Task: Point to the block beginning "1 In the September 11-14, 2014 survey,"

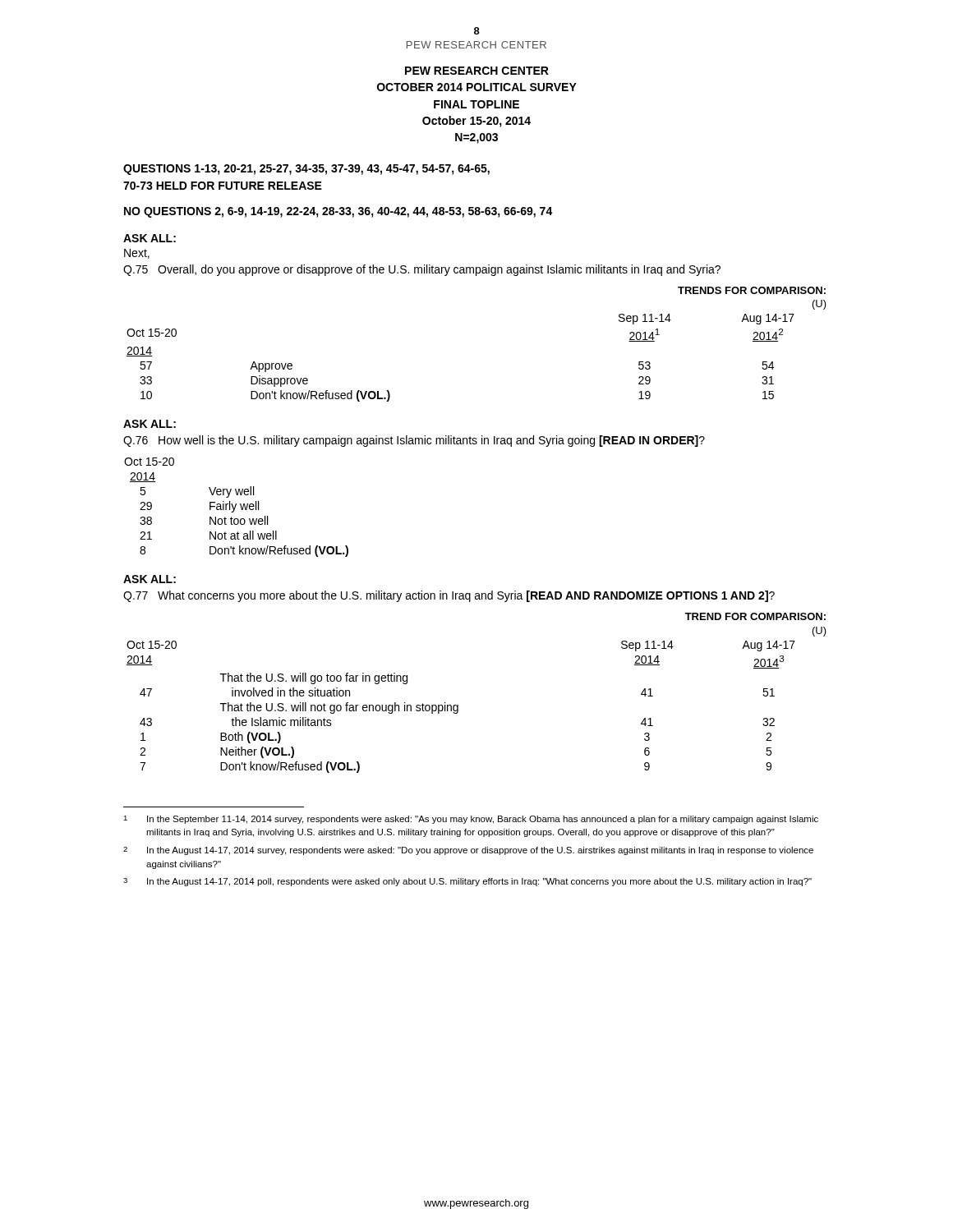Action: [476, 852]
